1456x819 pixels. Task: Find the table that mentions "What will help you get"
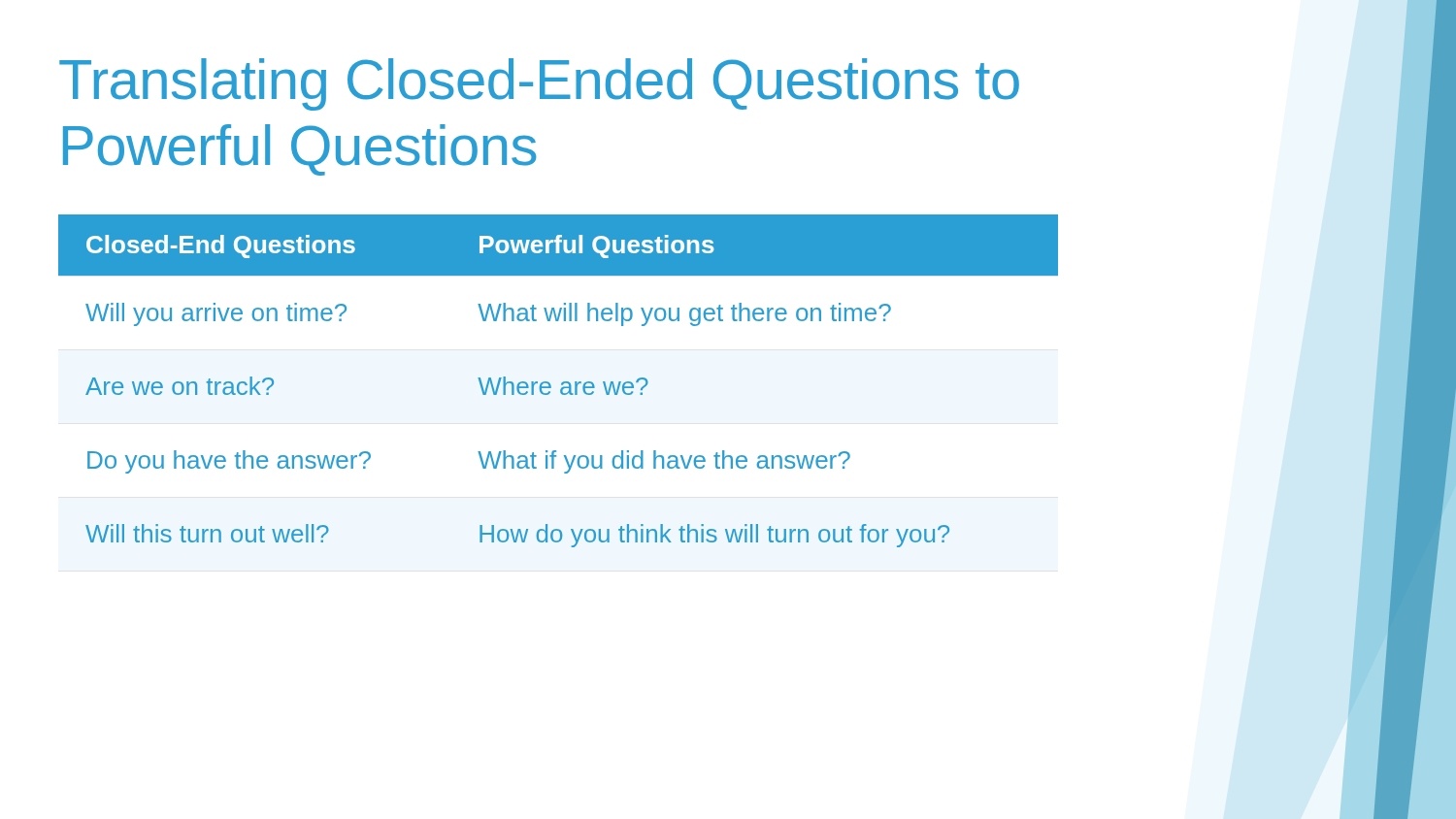click(558, 393)
